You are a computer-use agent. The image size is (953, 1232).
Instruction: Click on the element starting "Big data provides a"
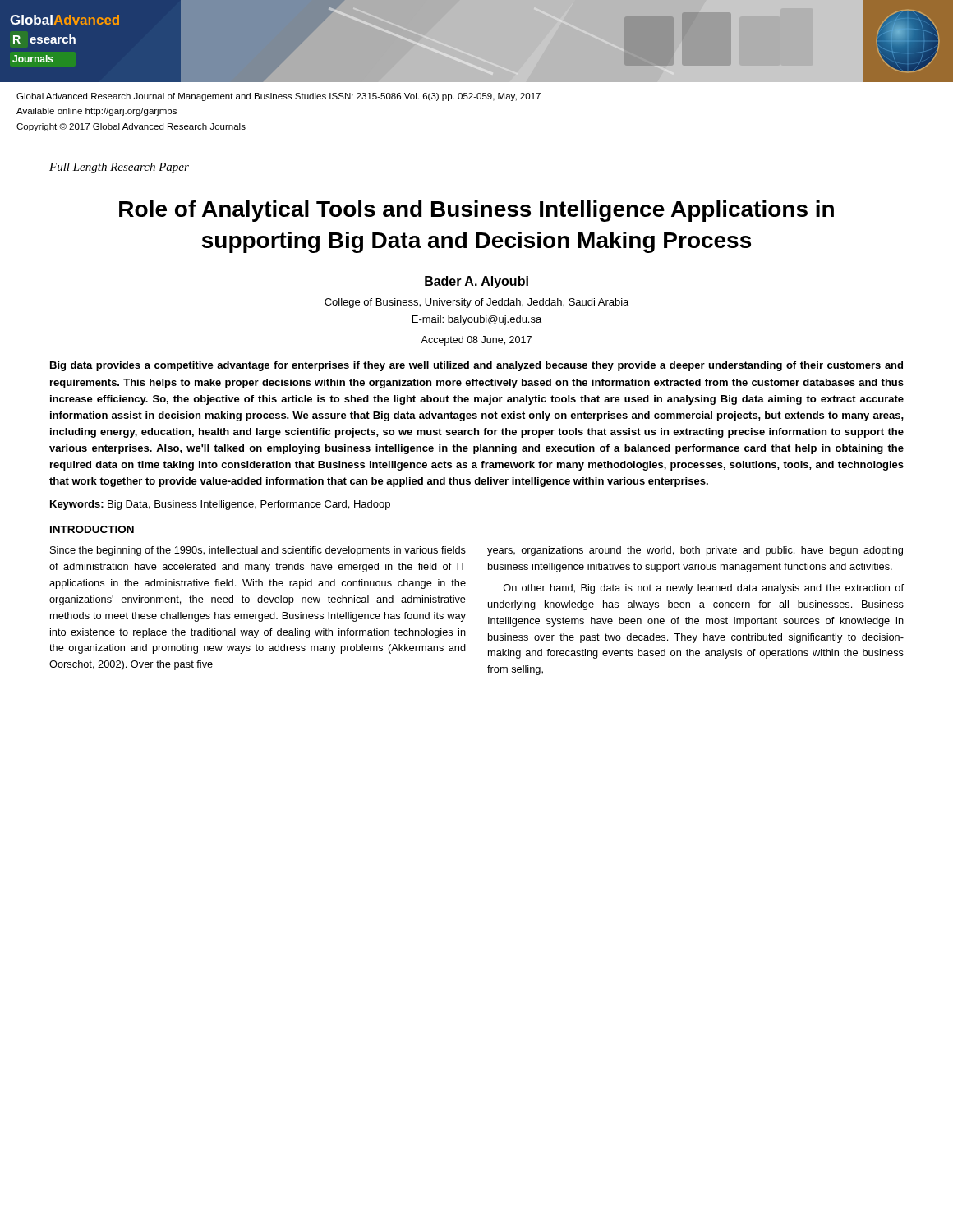click(476, 423)
